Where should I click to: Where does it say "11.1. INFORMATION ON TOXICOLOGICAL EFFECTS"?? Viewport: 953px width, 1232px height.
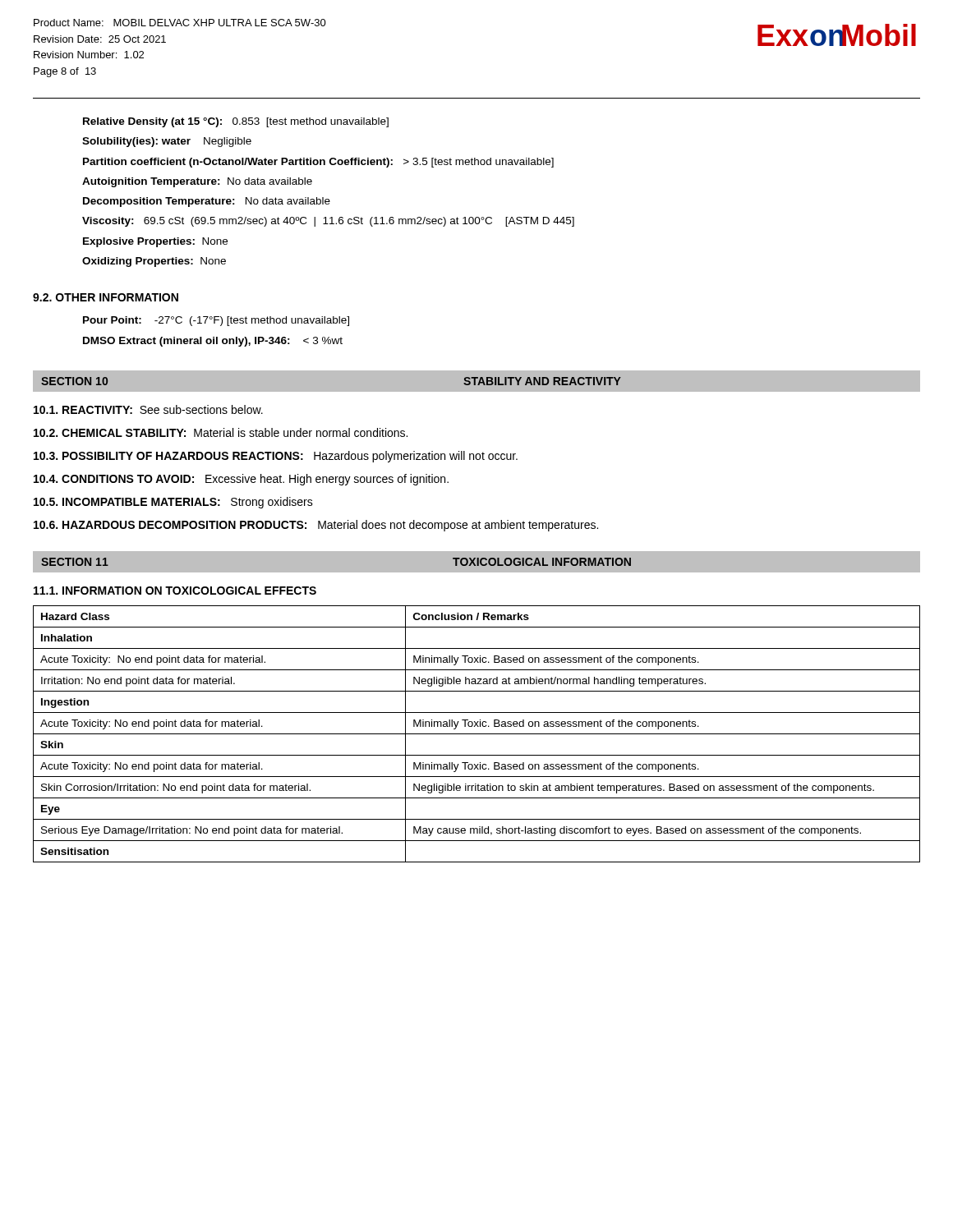pos(175,590)
